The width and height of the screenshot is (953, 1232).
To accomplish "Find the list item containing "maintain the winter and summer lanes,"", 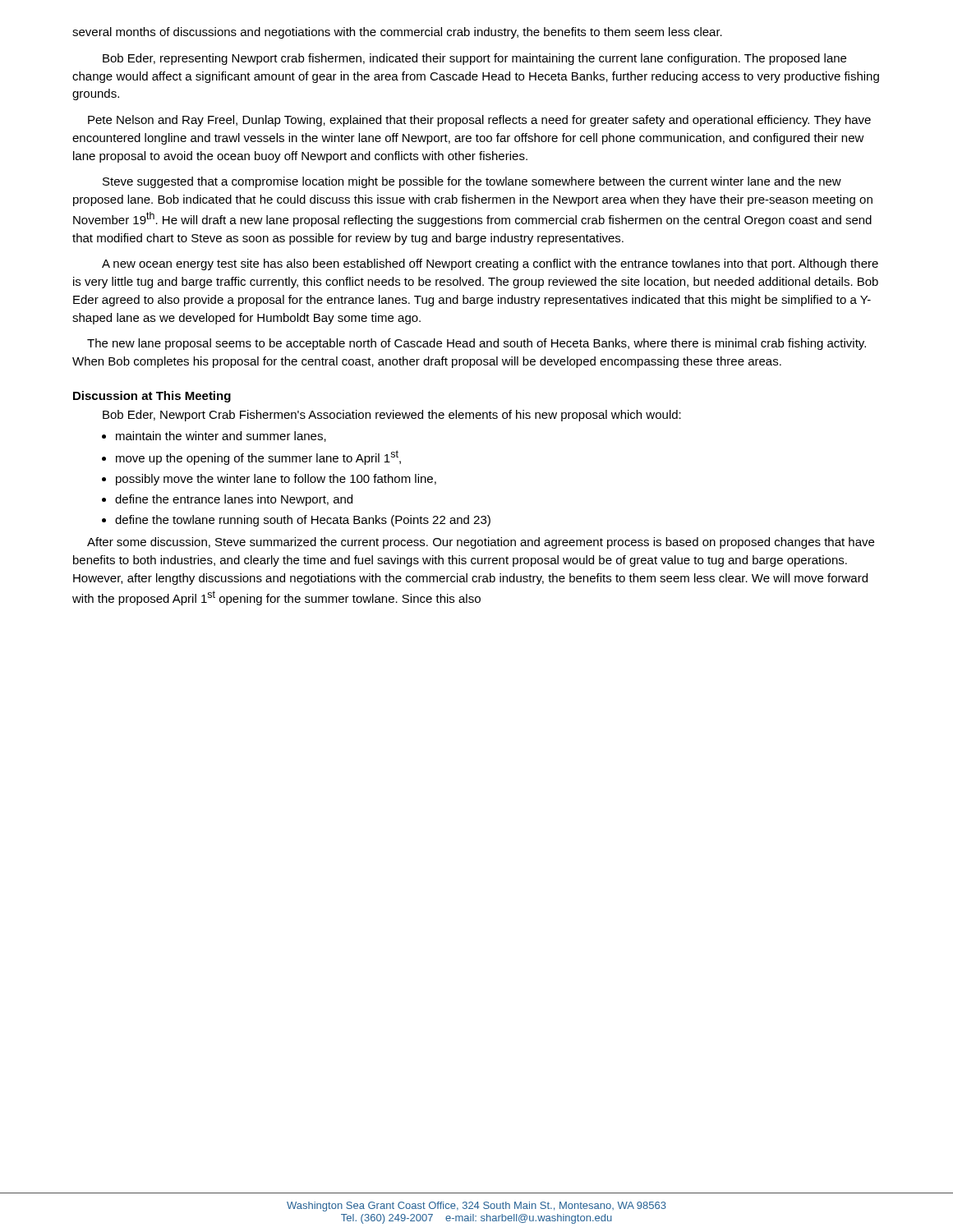I will pyautogui.click(x=214, y=437).
